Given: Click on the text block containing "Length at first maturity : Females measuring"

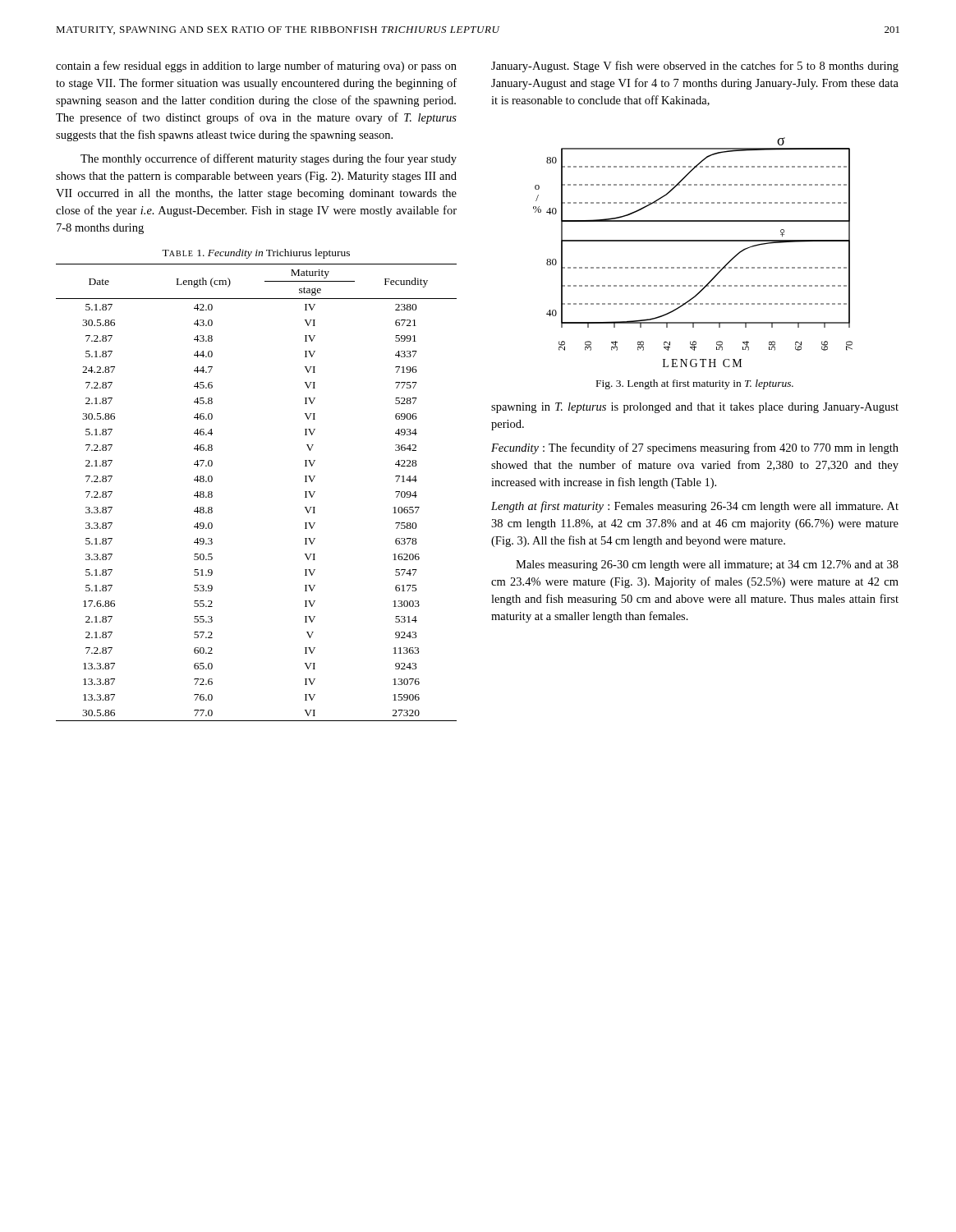Looking at the screenshot, I should pos(695,524).
